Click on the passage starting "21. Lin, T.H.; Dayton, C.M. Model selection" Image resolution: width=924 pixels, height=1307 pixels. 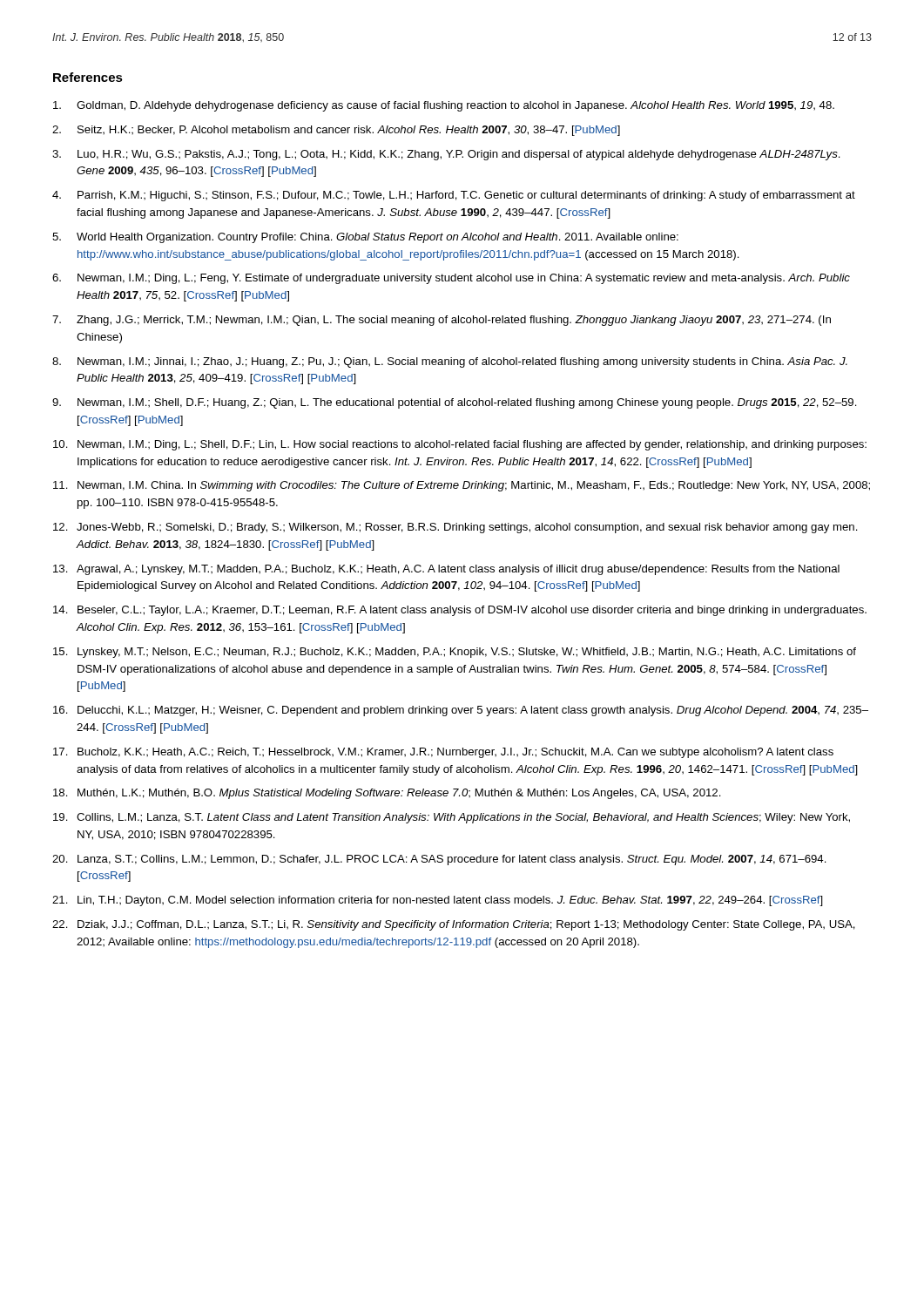coord(462,900)
